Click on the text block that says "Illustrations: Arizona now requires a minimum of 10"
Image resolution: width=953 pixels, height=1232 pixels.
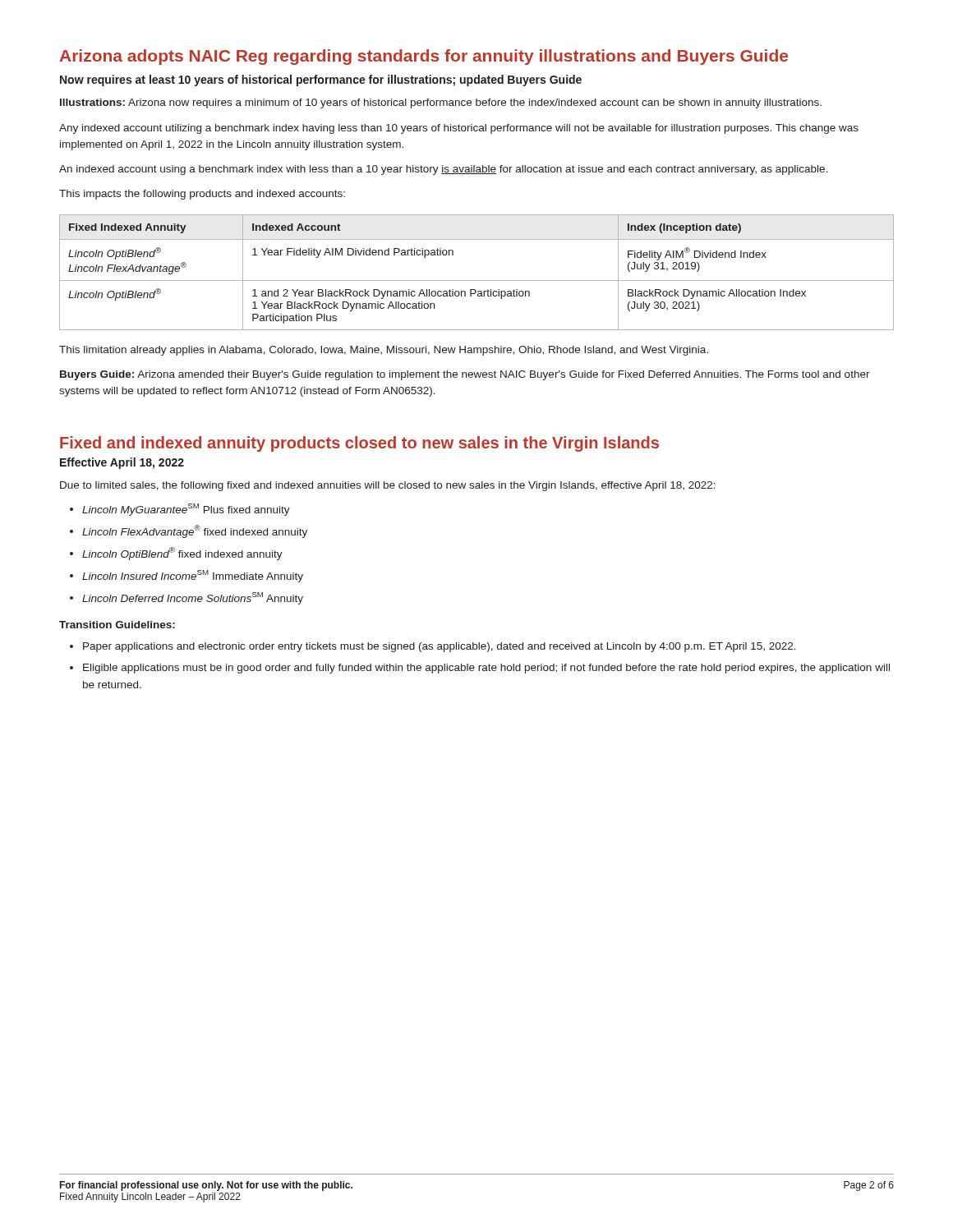[x=441, y=103]
